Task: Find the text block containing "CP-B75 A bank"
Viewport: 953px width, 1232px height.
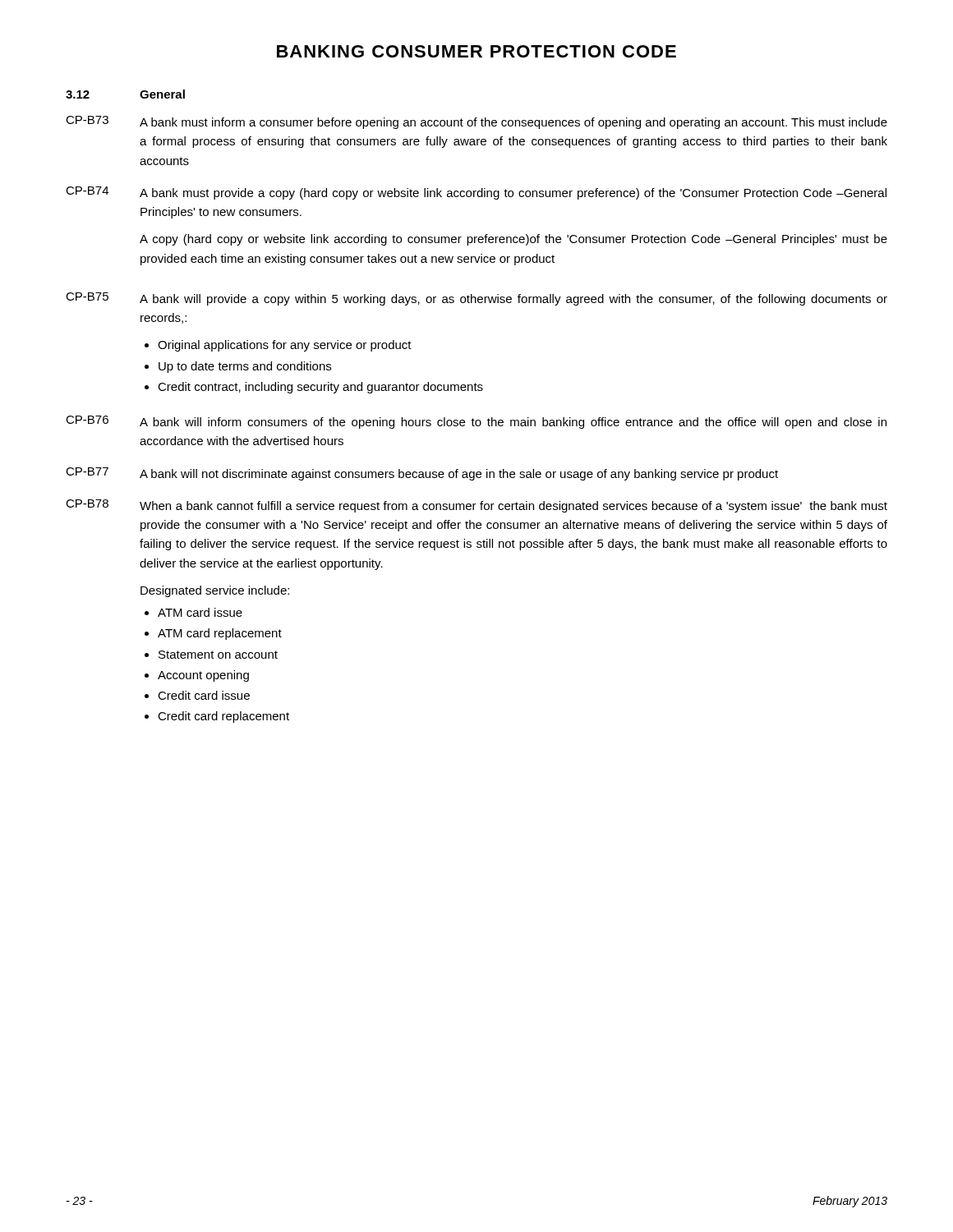Action: point(476,299)
